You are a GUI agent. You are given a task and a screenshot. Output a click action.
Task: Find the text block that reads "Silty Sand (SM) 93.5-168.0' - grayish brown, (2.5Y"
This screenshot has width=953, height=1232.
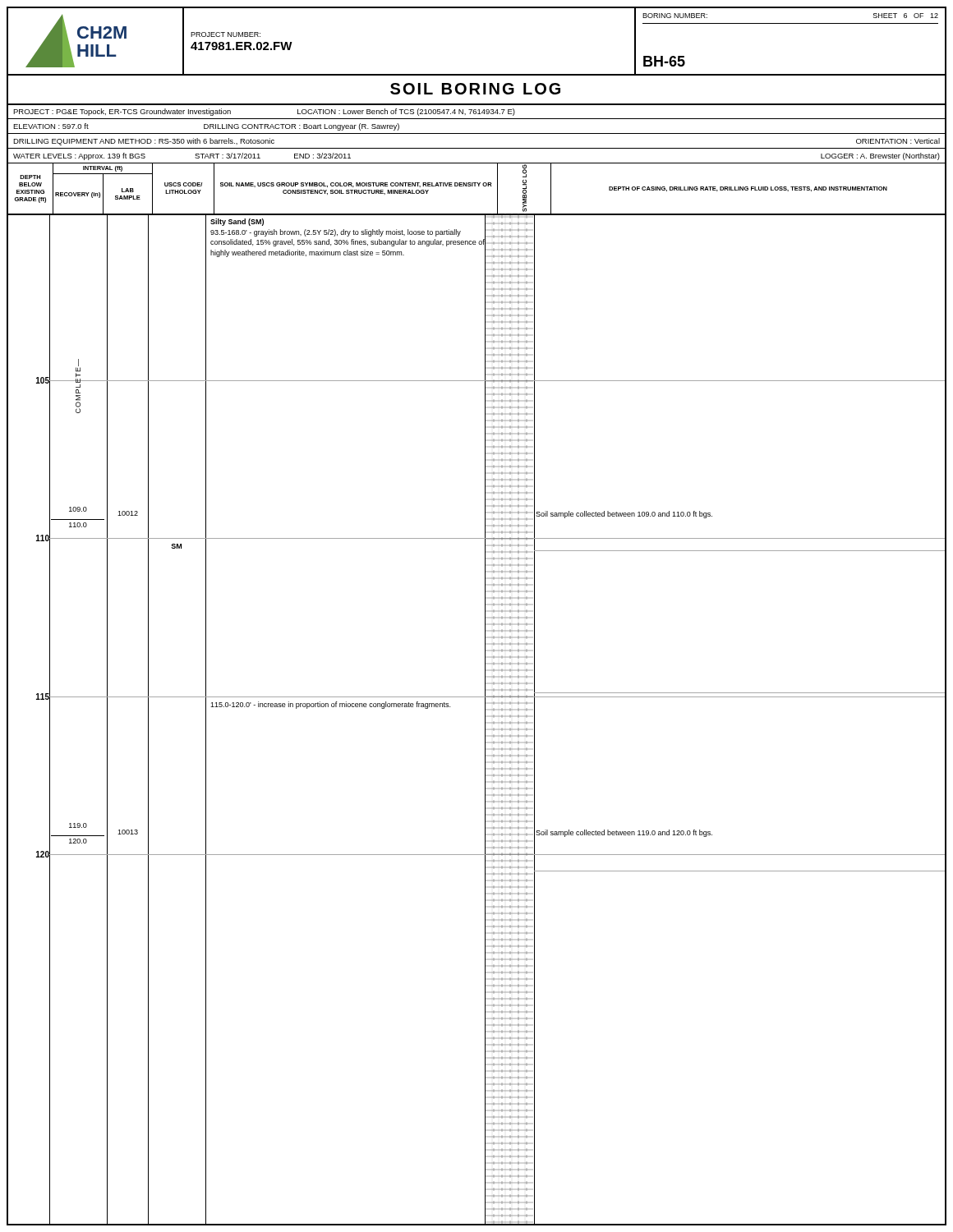[347, 237]
